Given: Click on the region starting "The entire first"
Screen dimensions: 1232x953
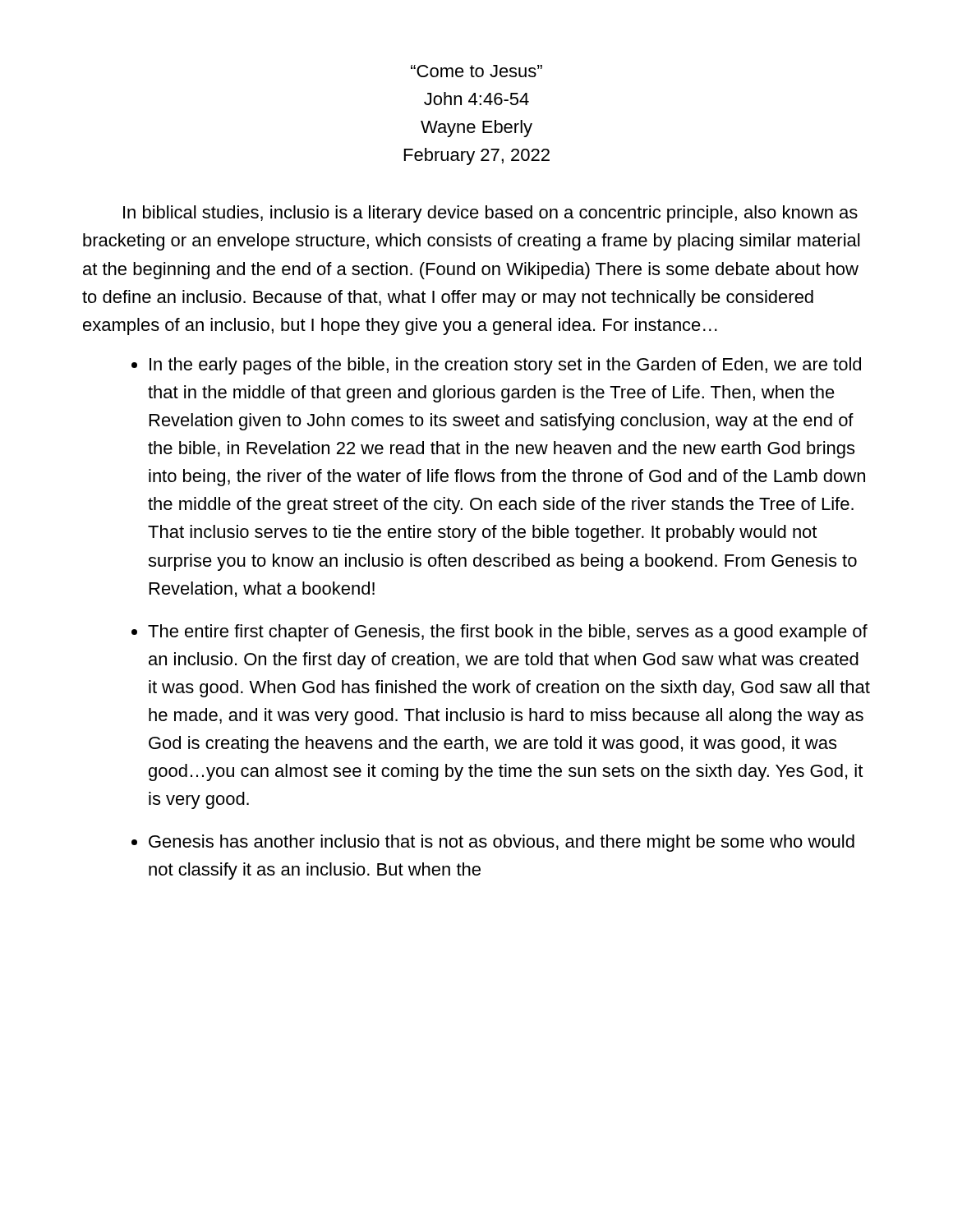Looking at the screenshot, I should coord(509,715).
